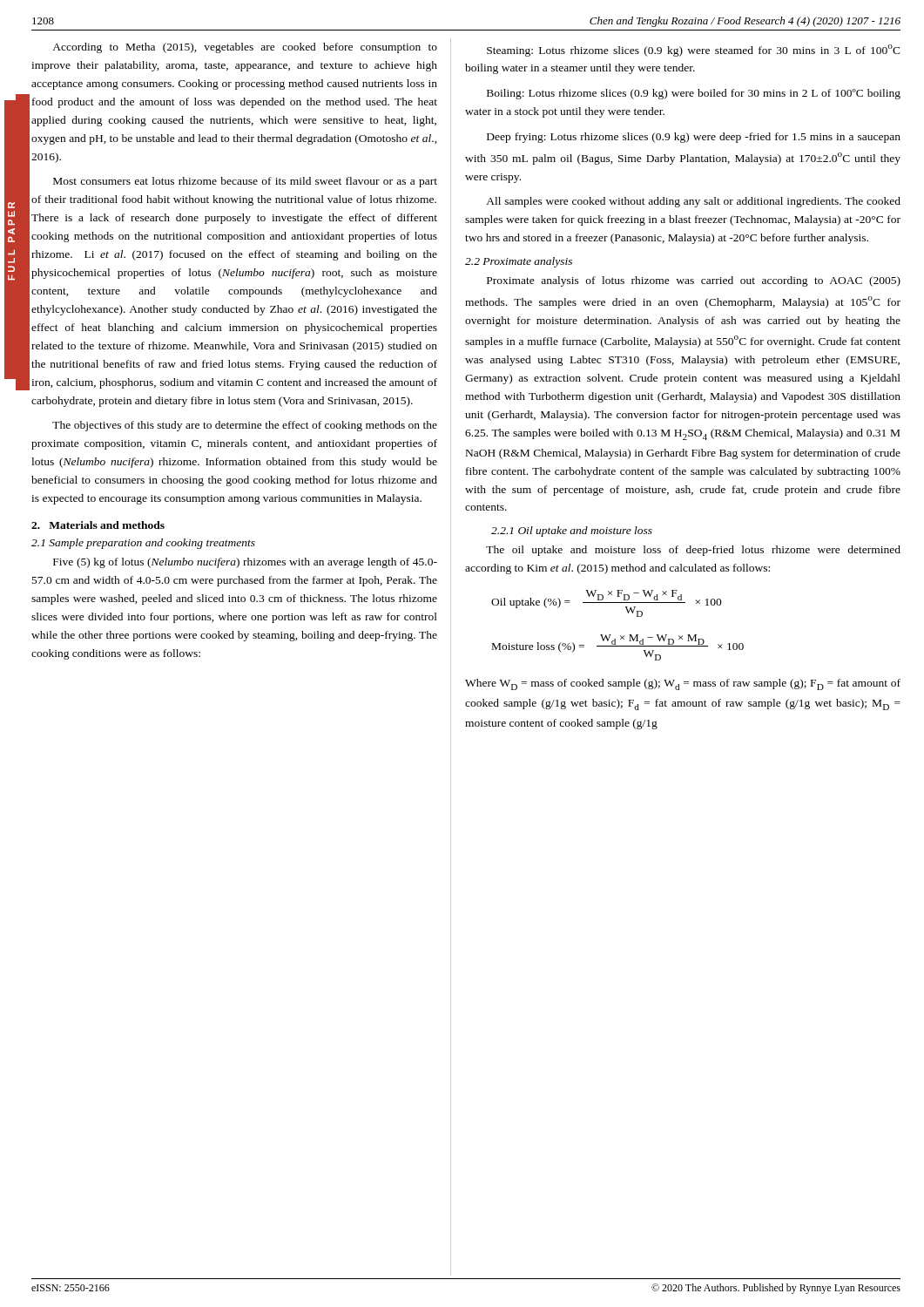Find "2.2.1 Oil uptake and moisture loss" on this page
The width and height of the screenshot is (924, 1307).
point(572,531)
